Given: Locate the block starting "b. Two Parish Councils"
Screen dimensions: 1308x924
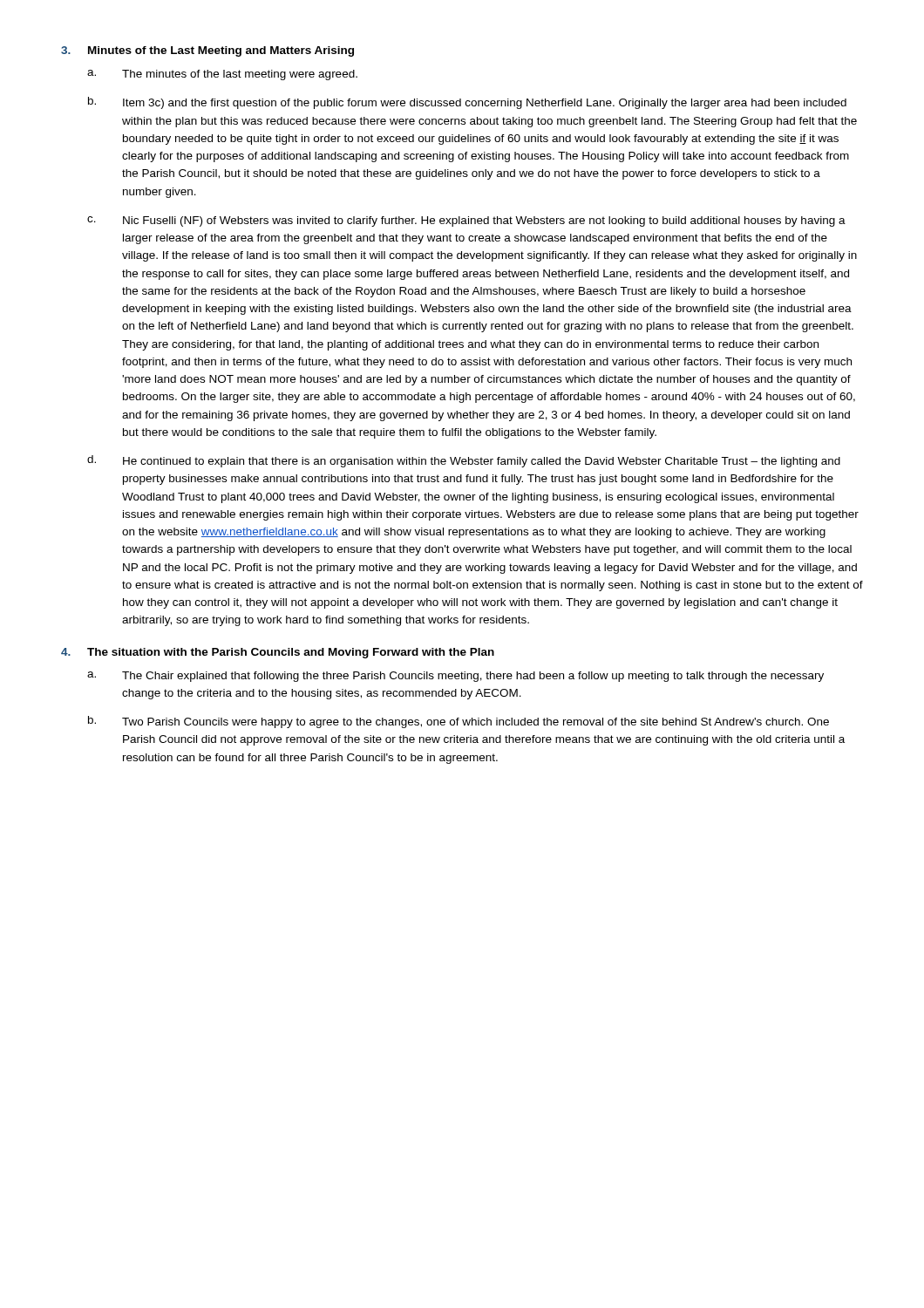Looking at the screenshot, I should point(475,740).
